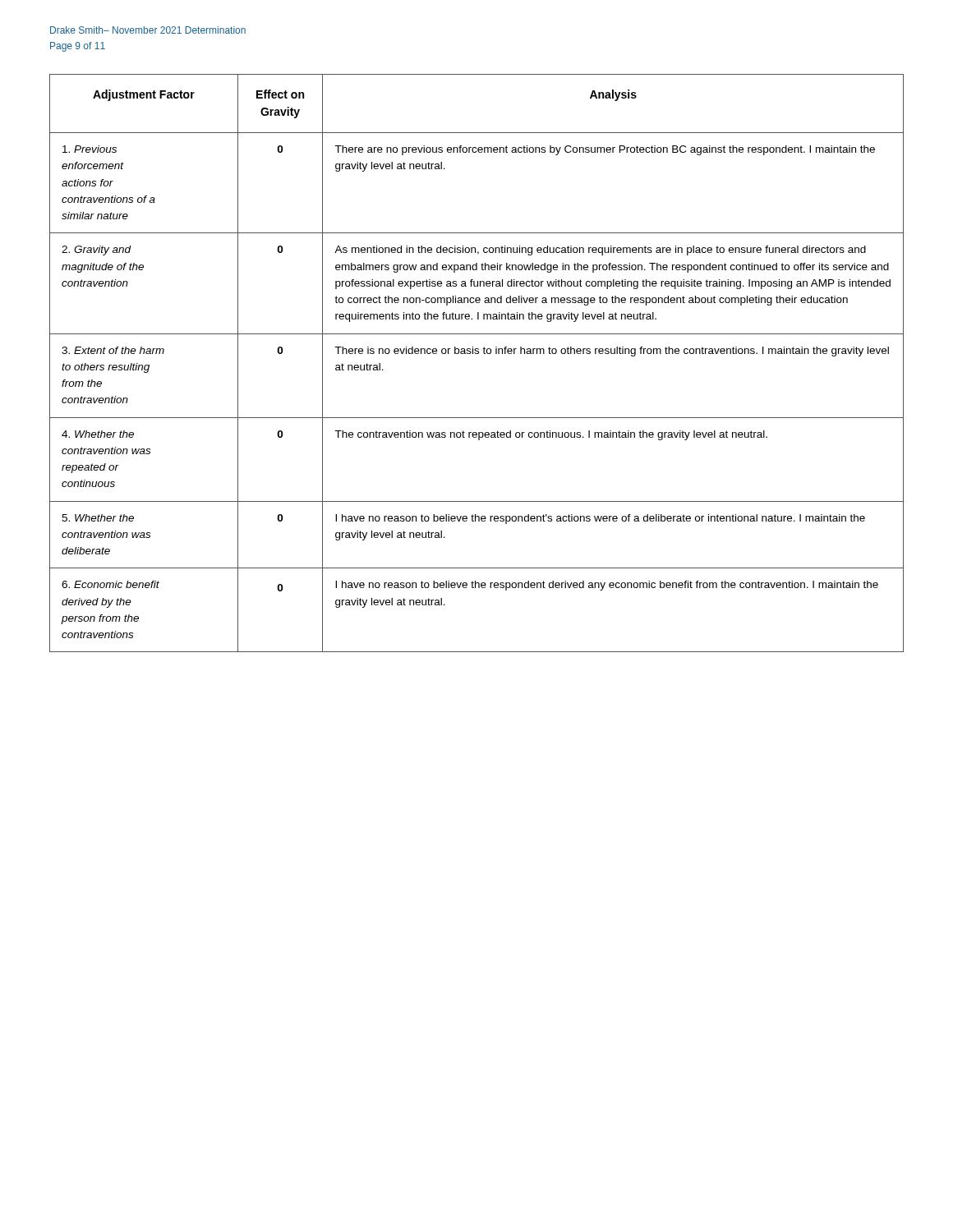
Task: Find the table that mentions "As mentioned in the"
Action: tap(476, 363)
